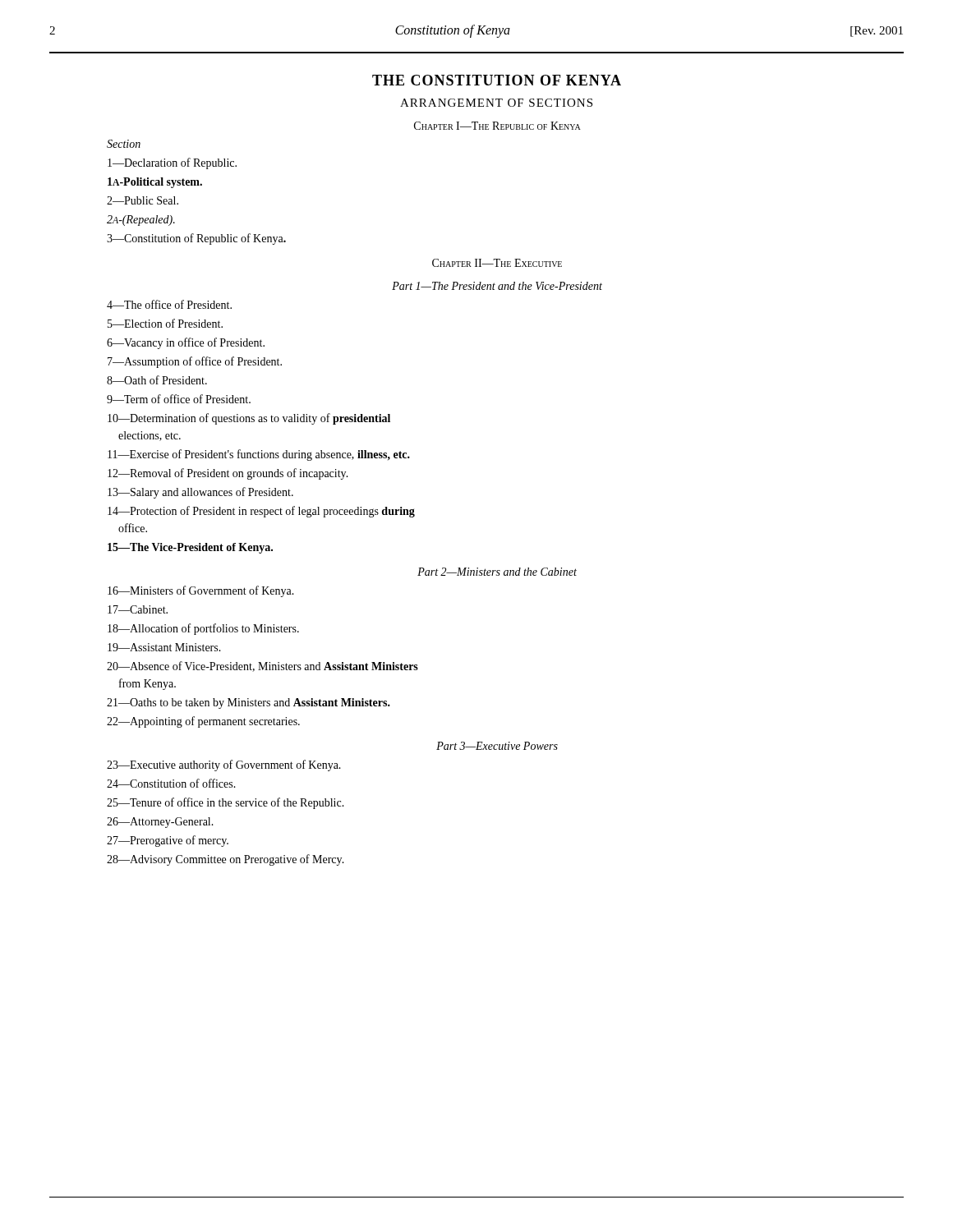Find the section header that reads "Chapter I—The Republic"
Viewport: 953px width, 1232px height.
click(497, 126)
